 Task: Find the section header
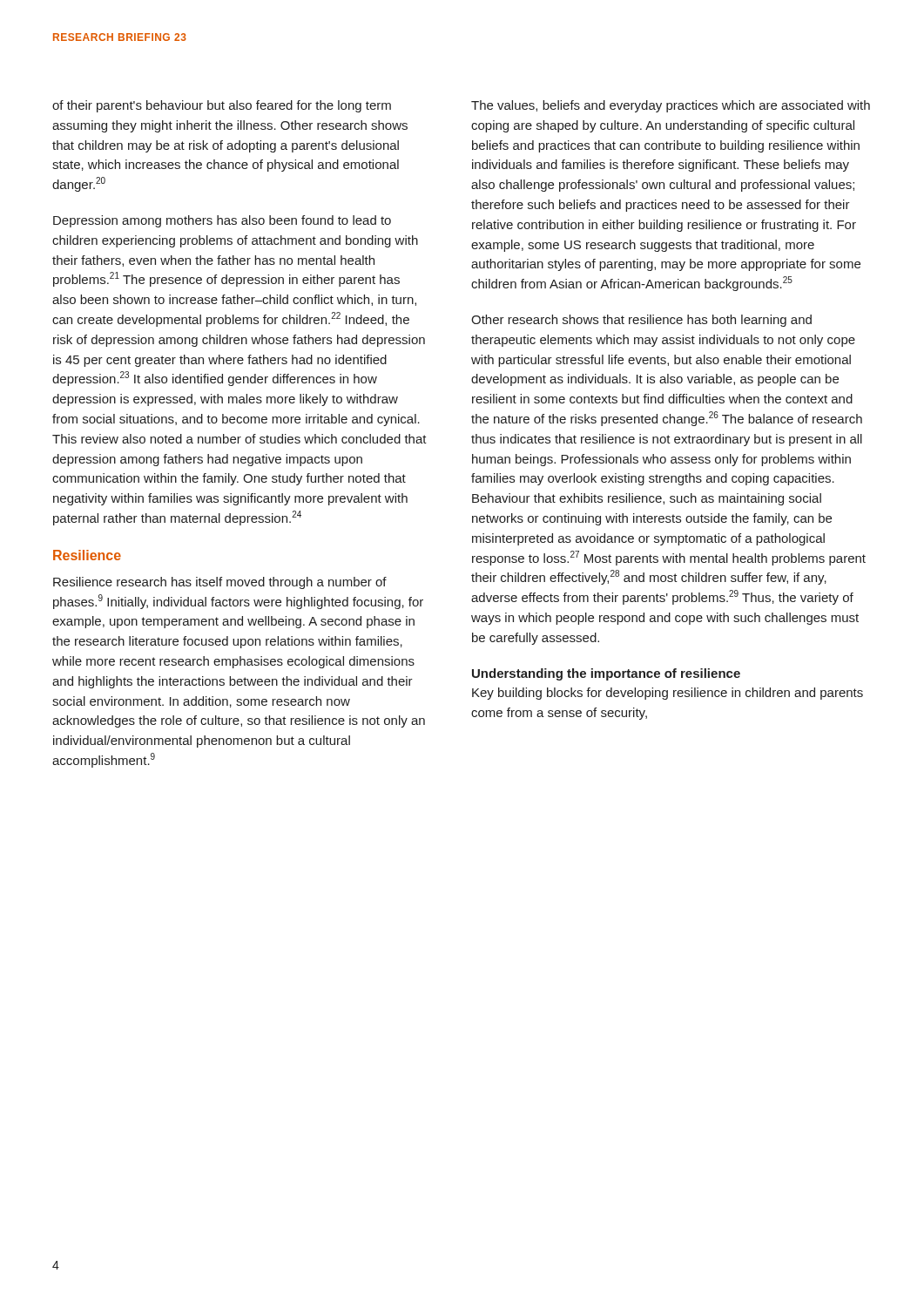(87, 555)
